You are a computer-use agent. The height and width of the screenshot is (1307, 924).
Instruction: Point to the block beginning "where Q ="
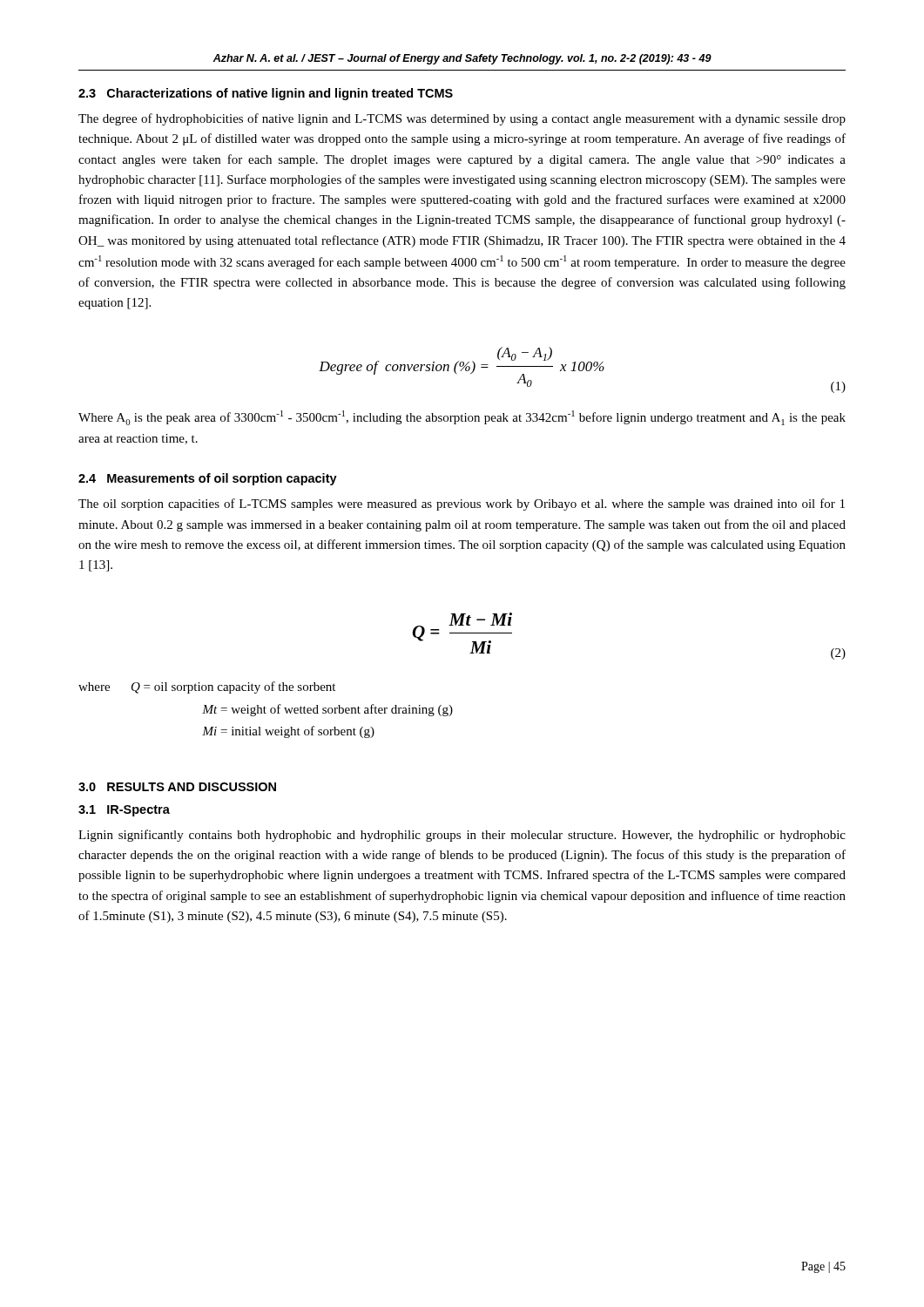(x=462, y=710)
